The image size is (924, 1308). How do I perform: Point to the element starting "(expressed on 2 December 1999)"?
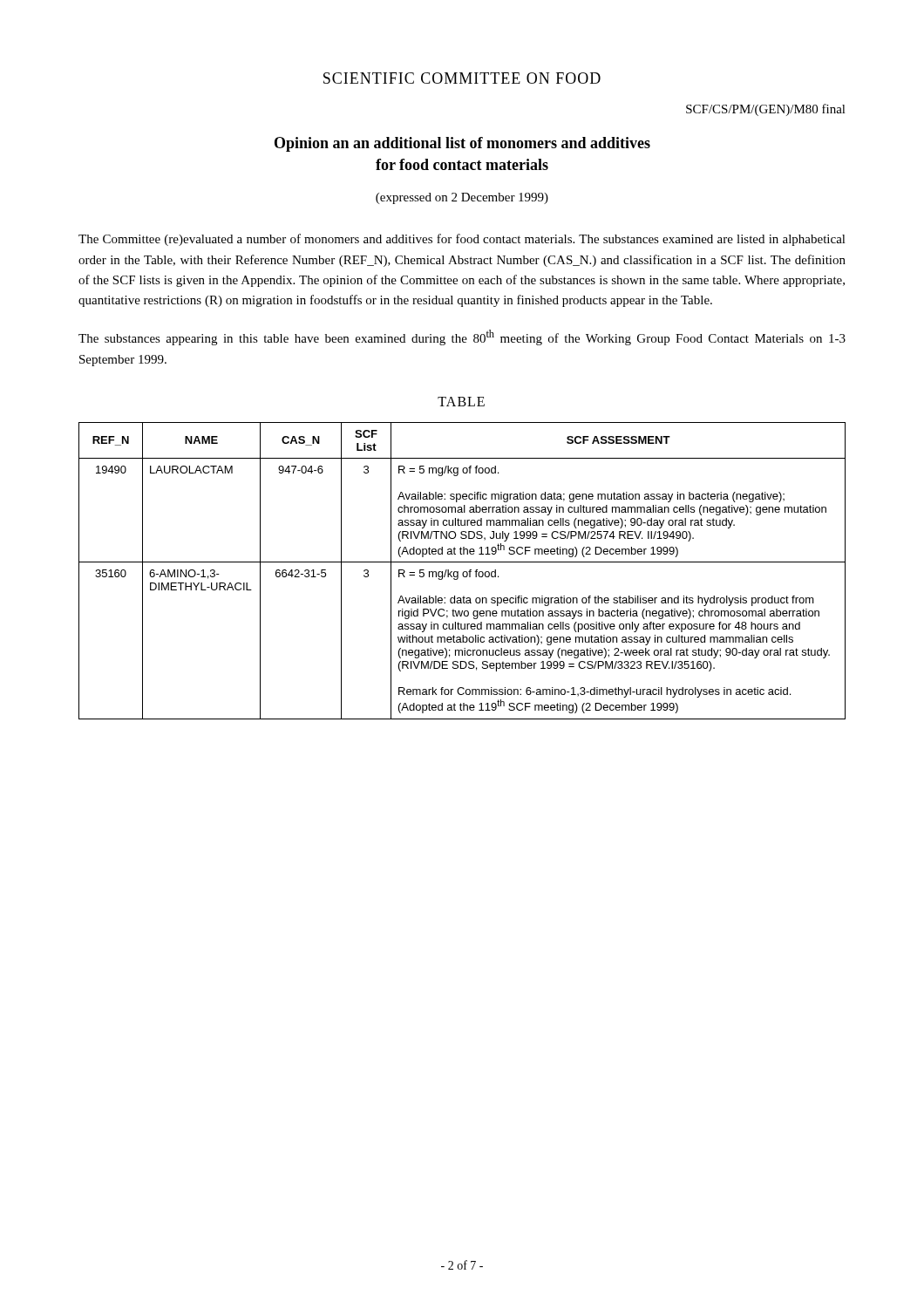(462, 197)
